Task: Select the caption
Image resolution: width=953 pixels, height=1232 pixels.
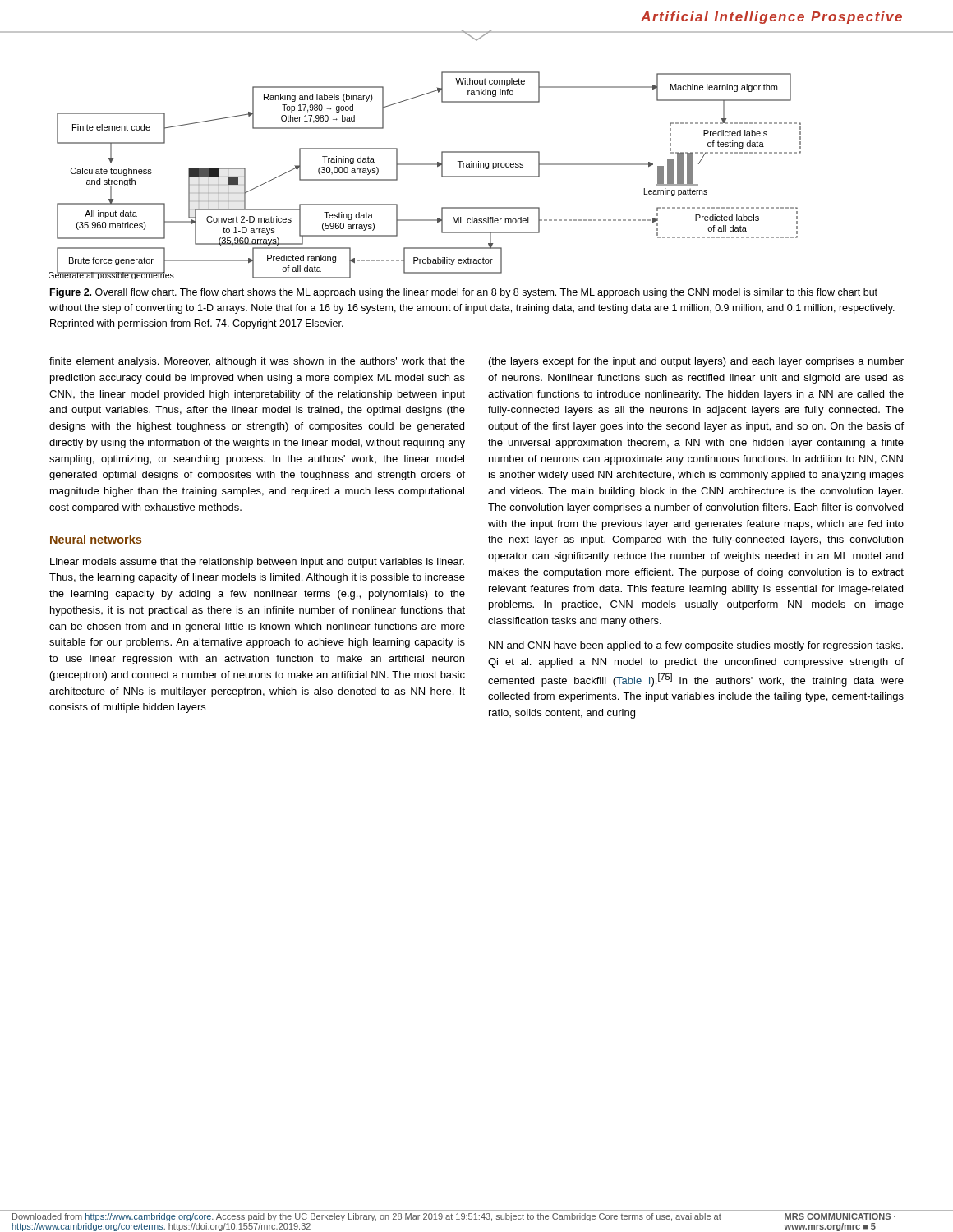Action: pyautogui.click(x=472, y=308)
